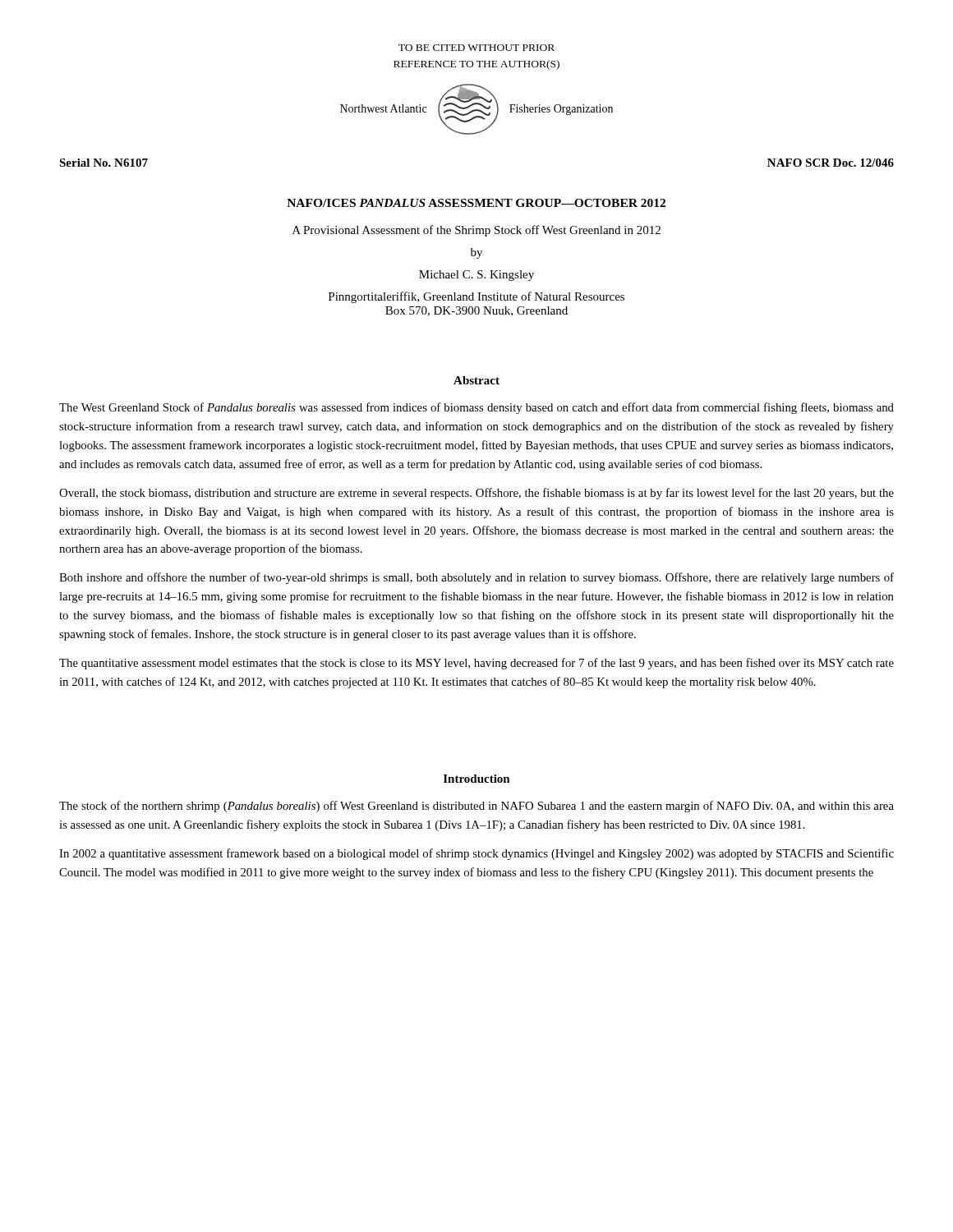Locate the text block starting "A Provisional Assessment of the Shrimp Stock"
Screen dimensions: 1232x953
point(476,230)
